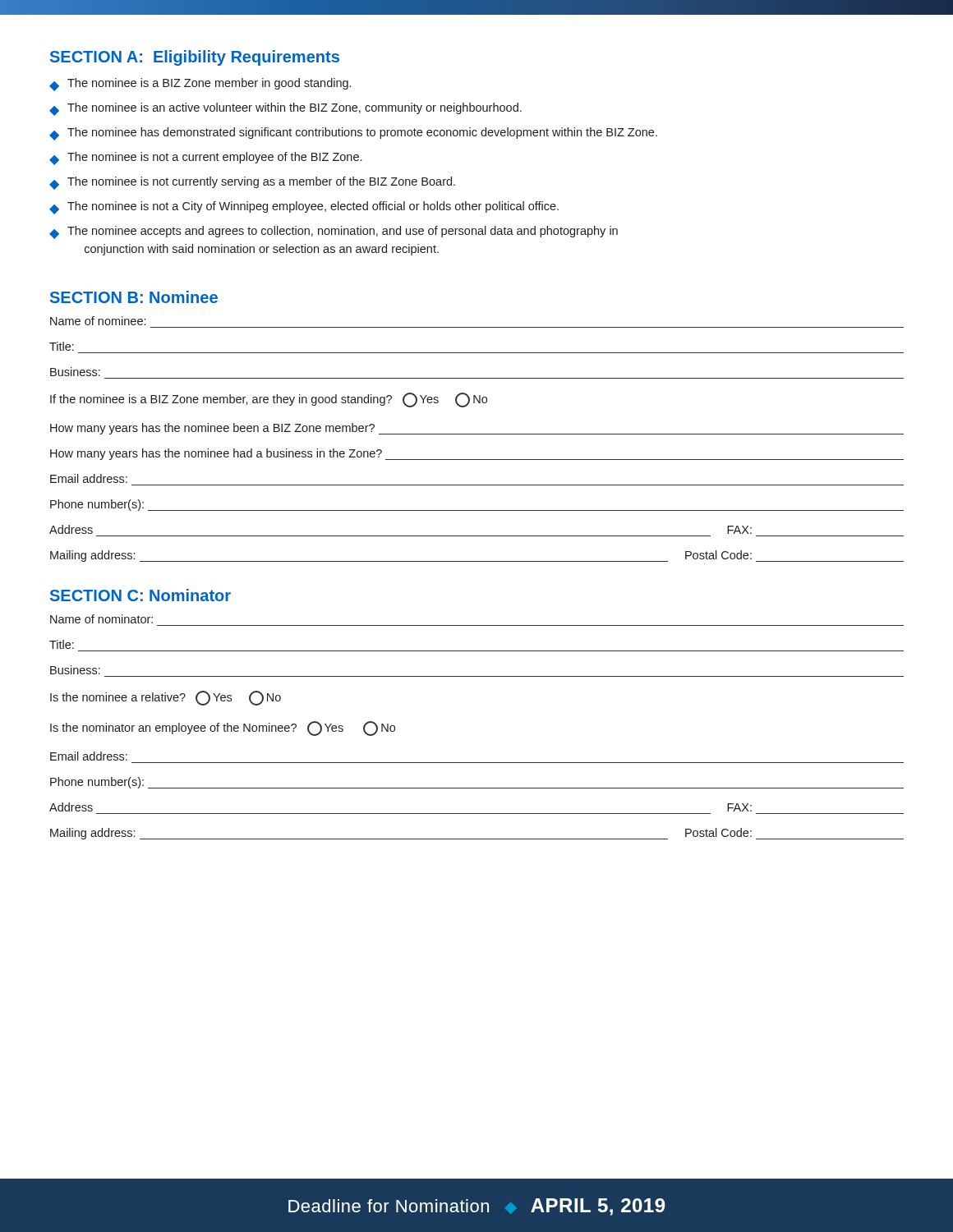Select the section header containing "SECTION B: Nominee"
The width and height of the screenshot is (953, 1232).
pos(134,297)
